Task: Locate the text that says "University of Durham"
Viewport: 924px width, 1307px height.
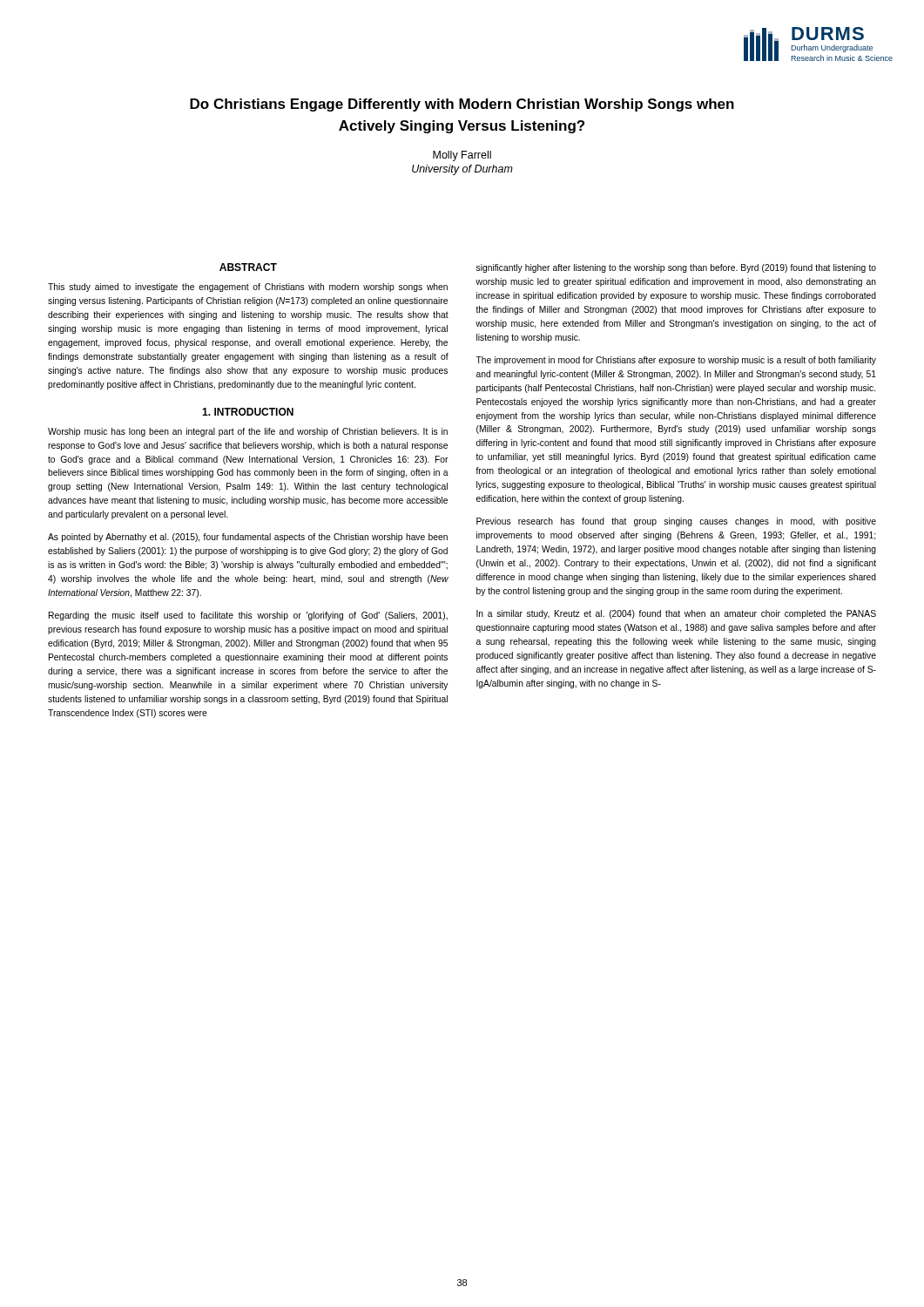Action: point(462,169)
